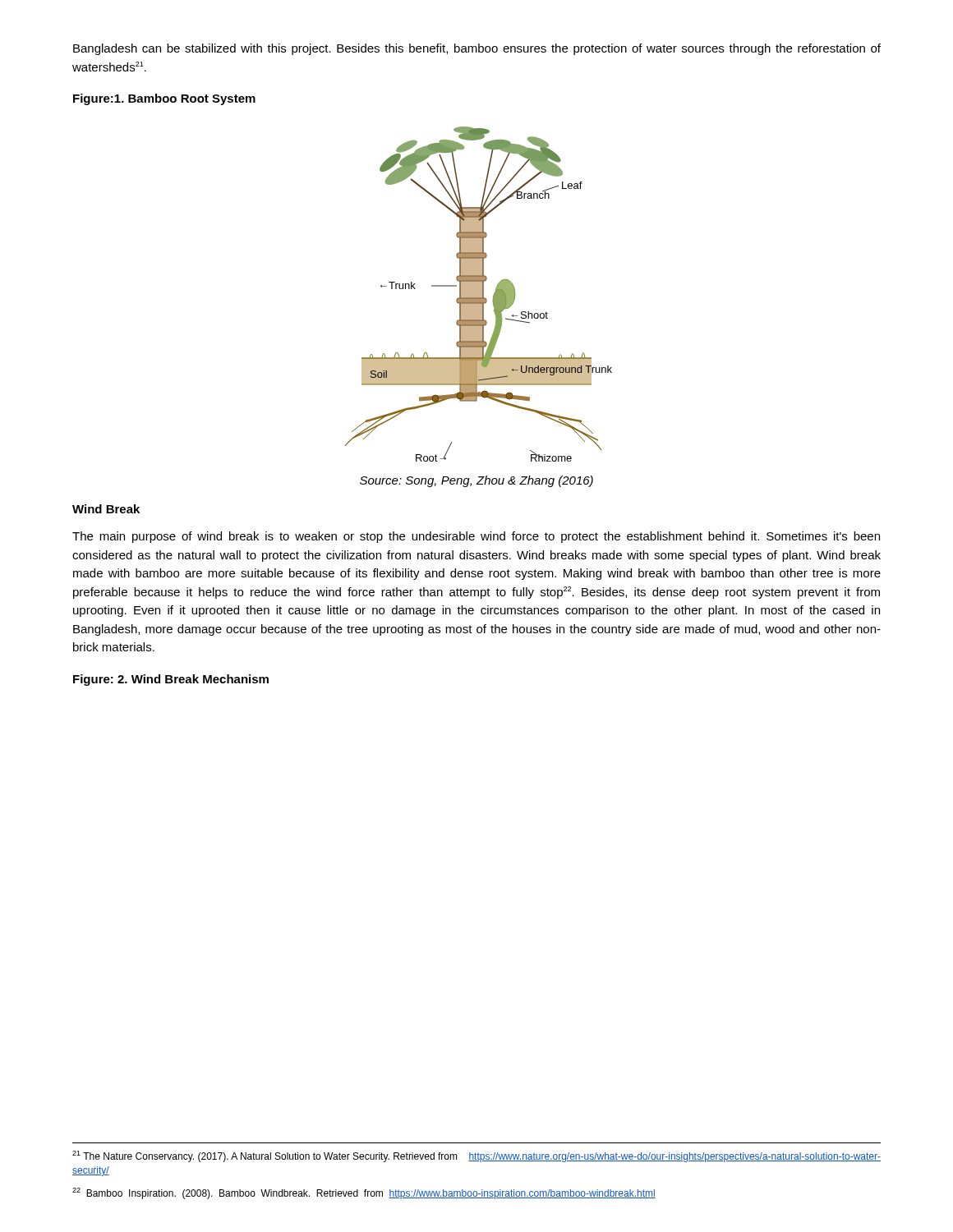Viewport: 953px width, 1232px height.
Task: Find the illustration
Action: coord(476,290)
